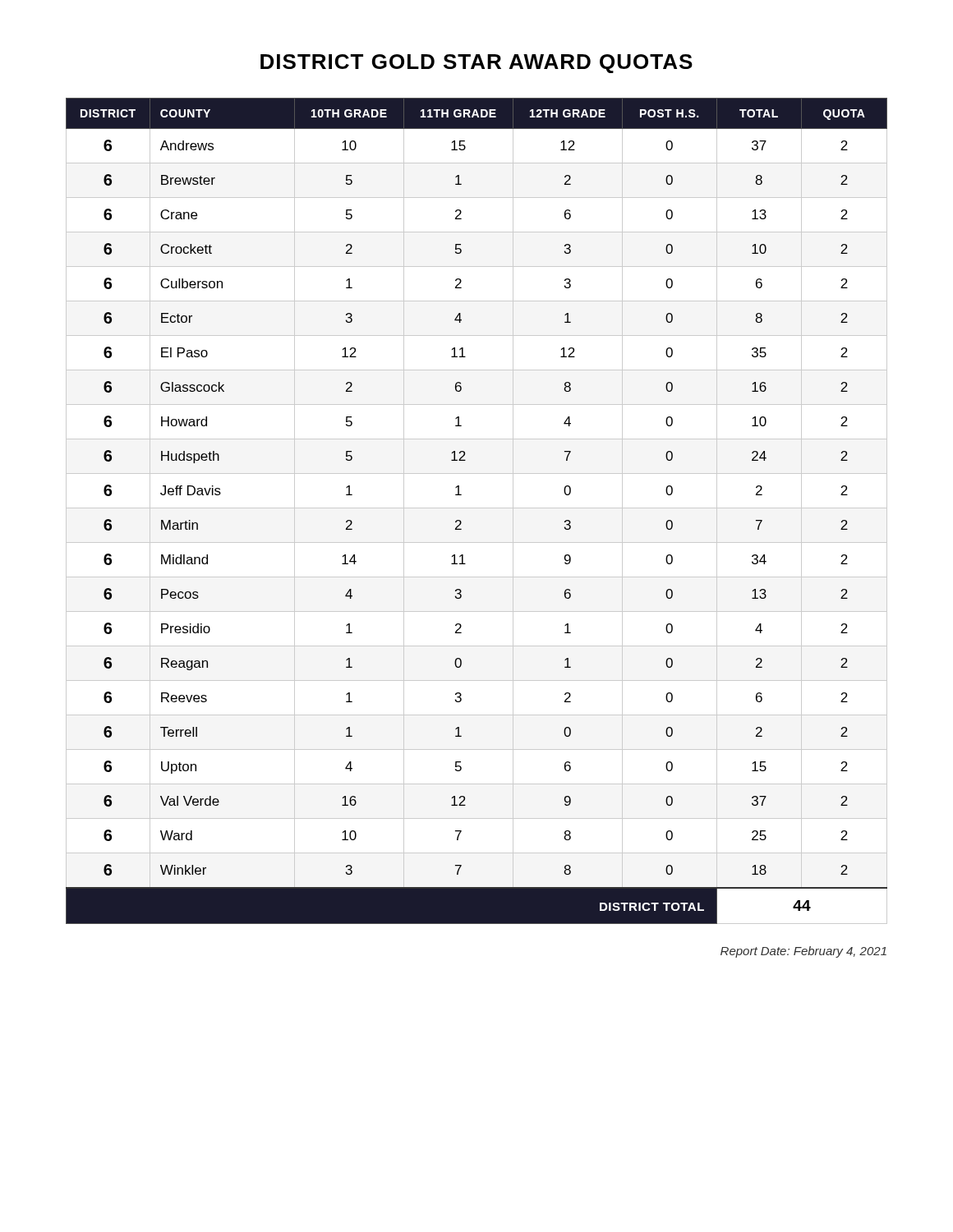
Task: Find the table
Action: point(476,511)
